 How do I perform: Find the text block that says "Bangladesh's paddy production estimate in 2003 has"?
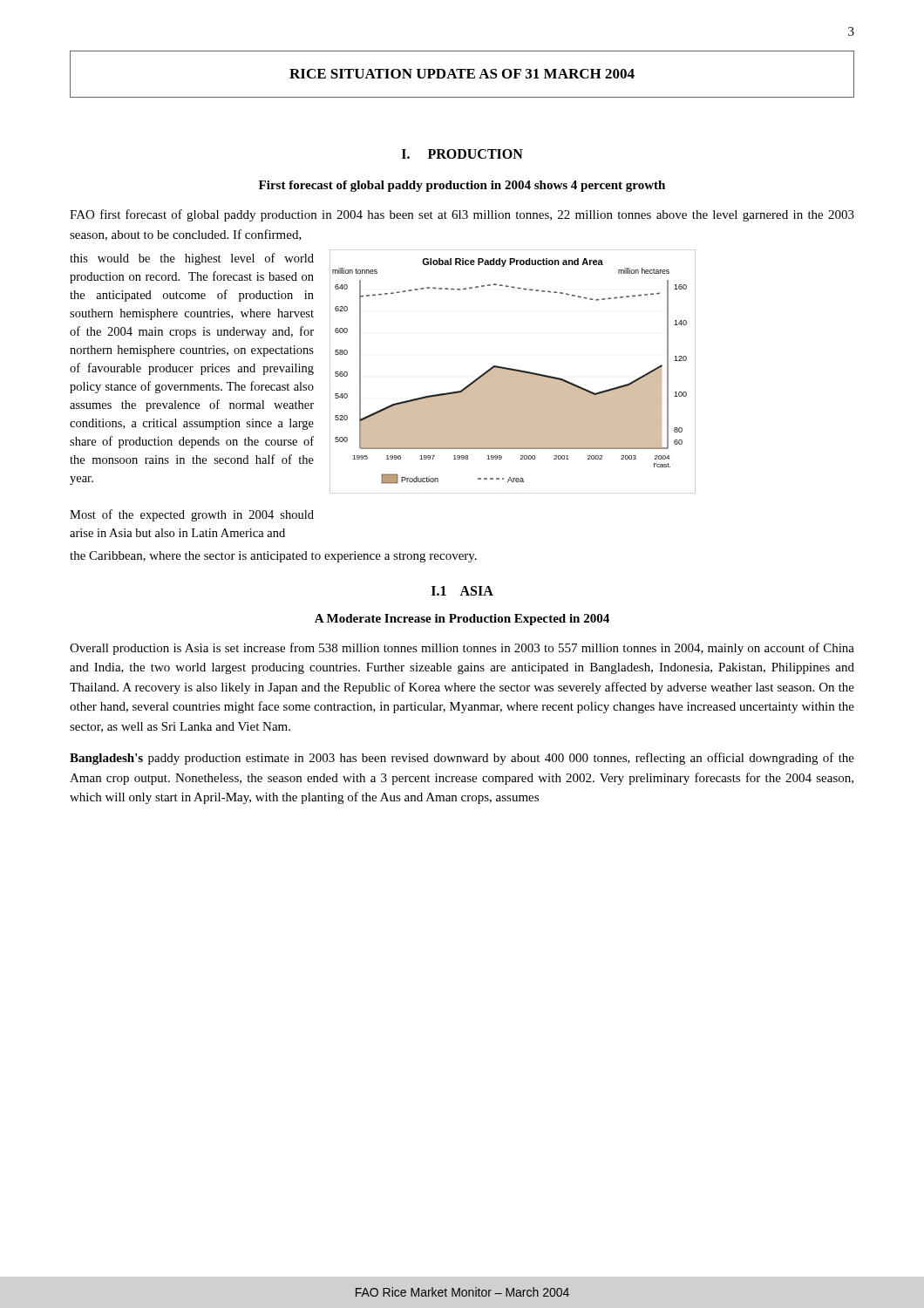(x=462, y=778)
